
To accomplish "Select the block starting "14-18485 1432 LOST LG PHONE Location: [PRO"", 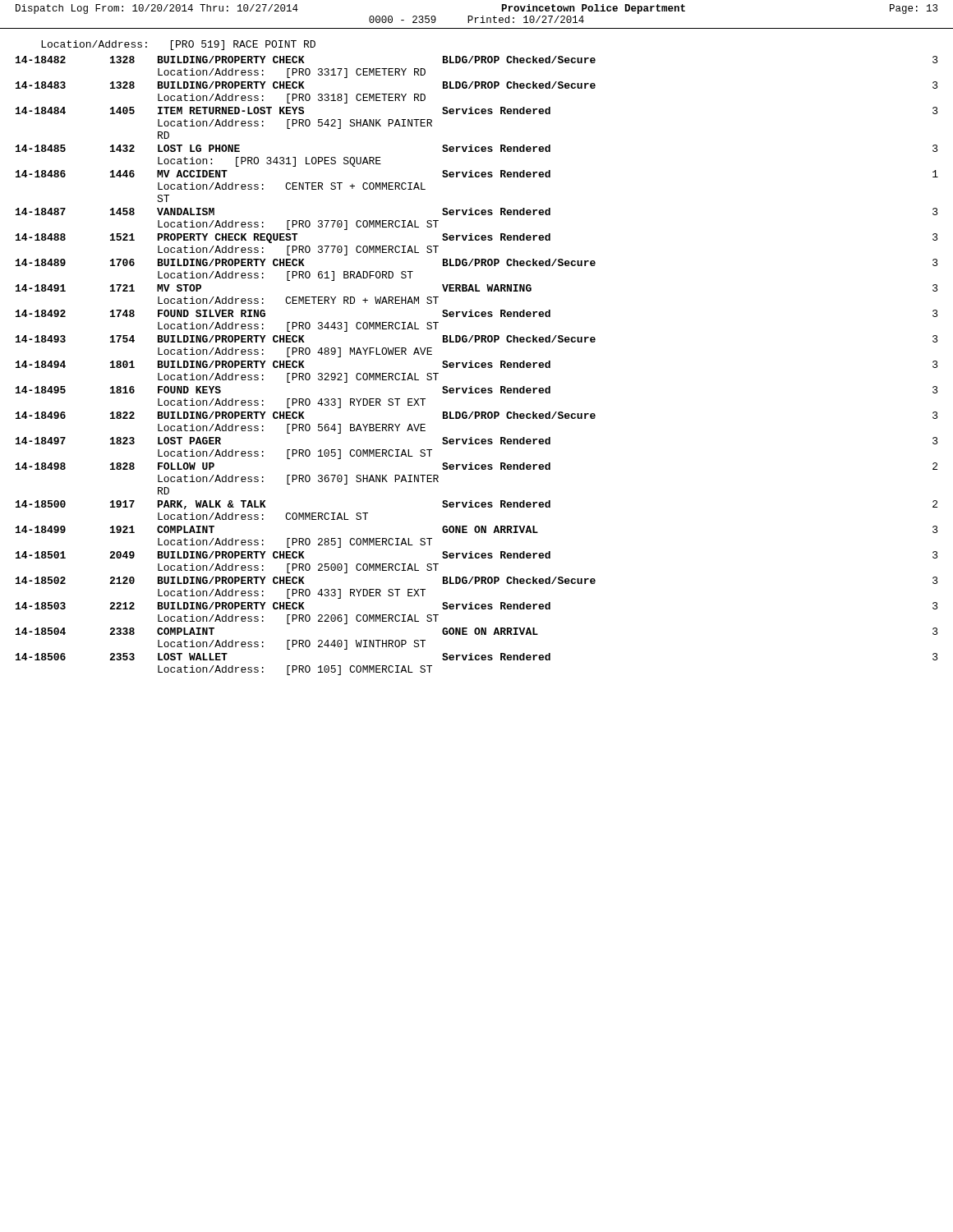I will click(x=476, y=155).
